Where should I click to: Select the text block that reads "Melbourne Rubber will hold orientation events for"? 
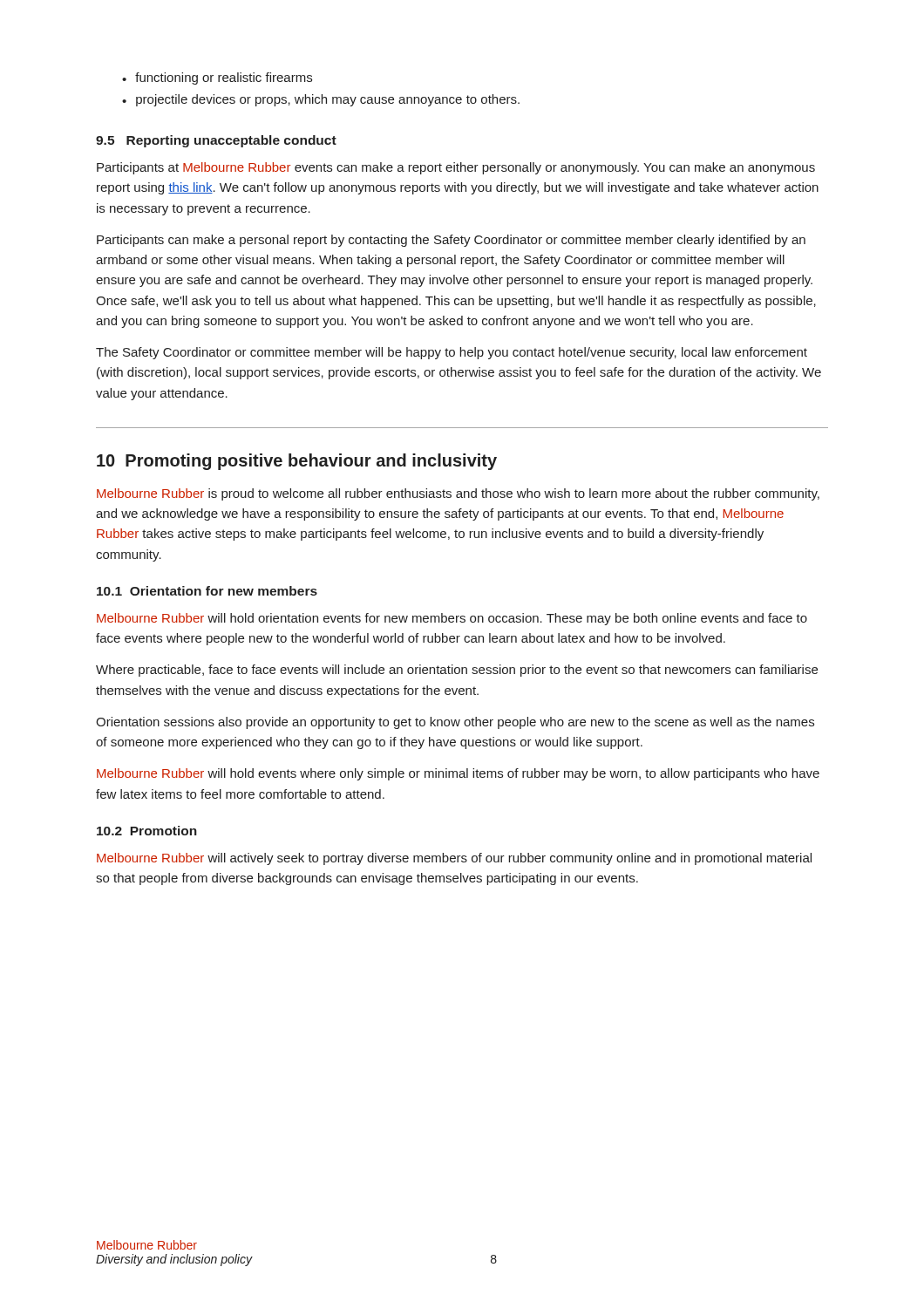click(x=452, y=628)
